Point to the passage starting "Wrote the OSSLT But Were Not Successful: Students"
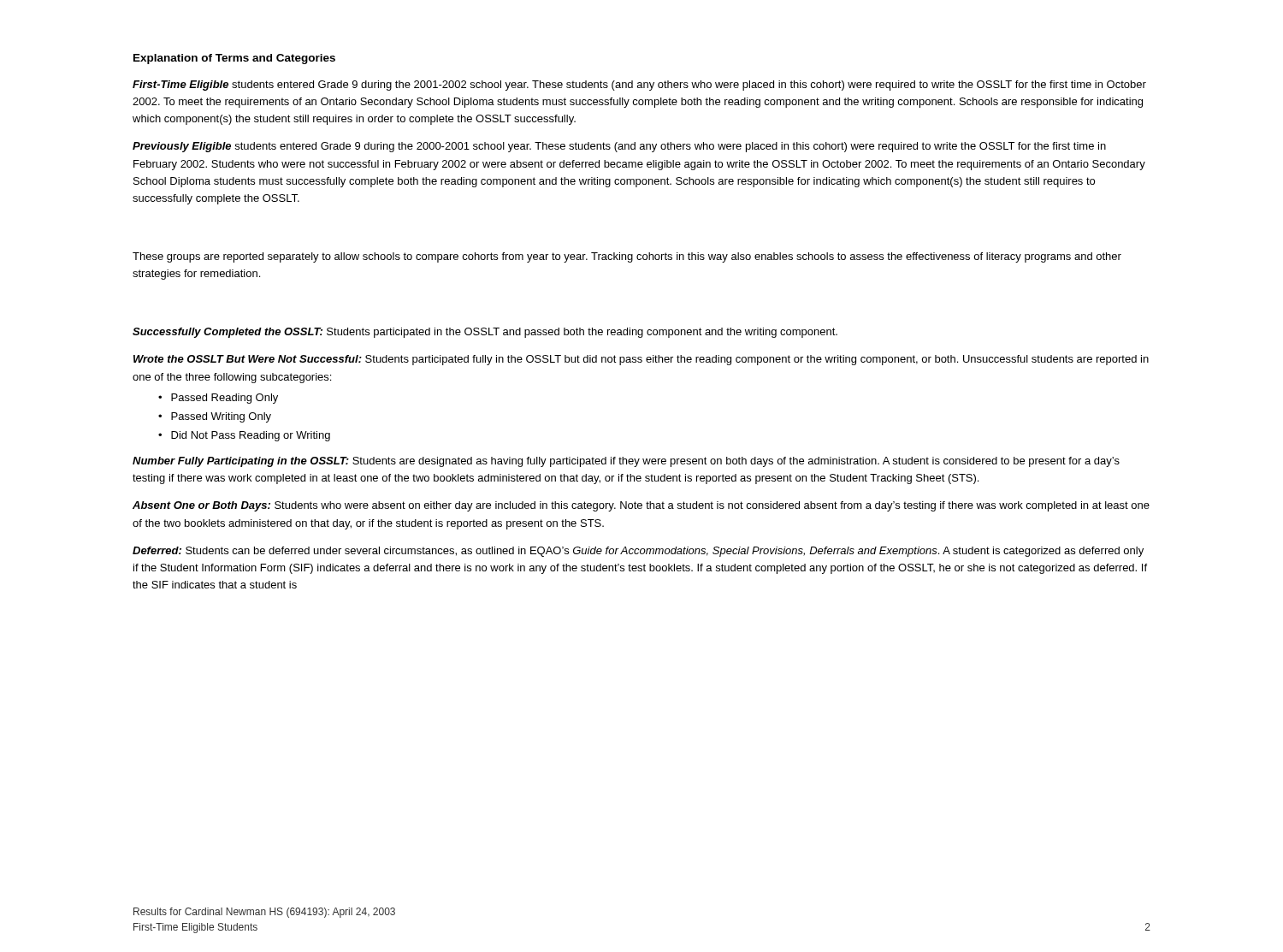 [x=641, y=368]
